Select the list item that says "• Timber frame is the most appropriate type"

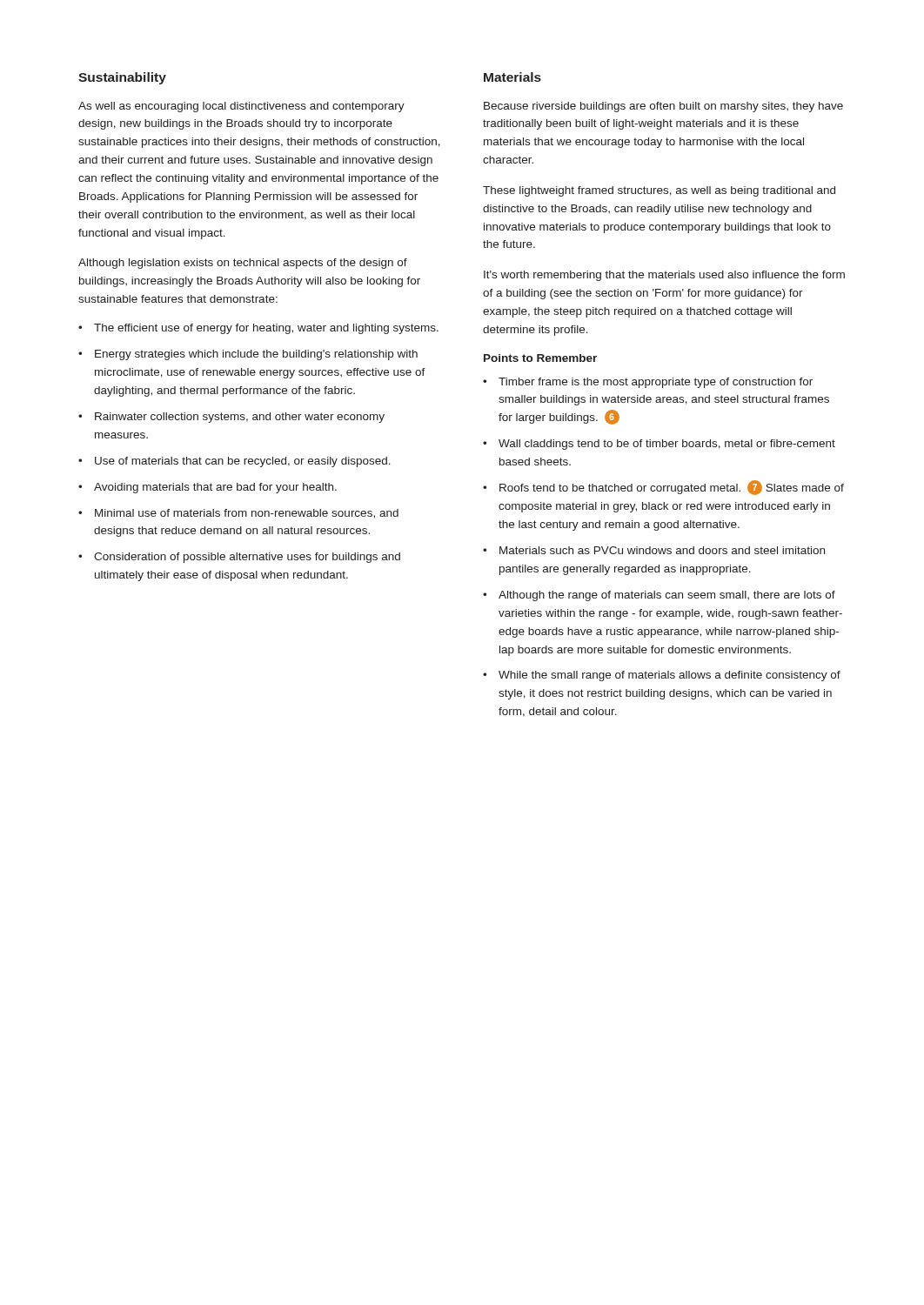click(x=664, y=400)
